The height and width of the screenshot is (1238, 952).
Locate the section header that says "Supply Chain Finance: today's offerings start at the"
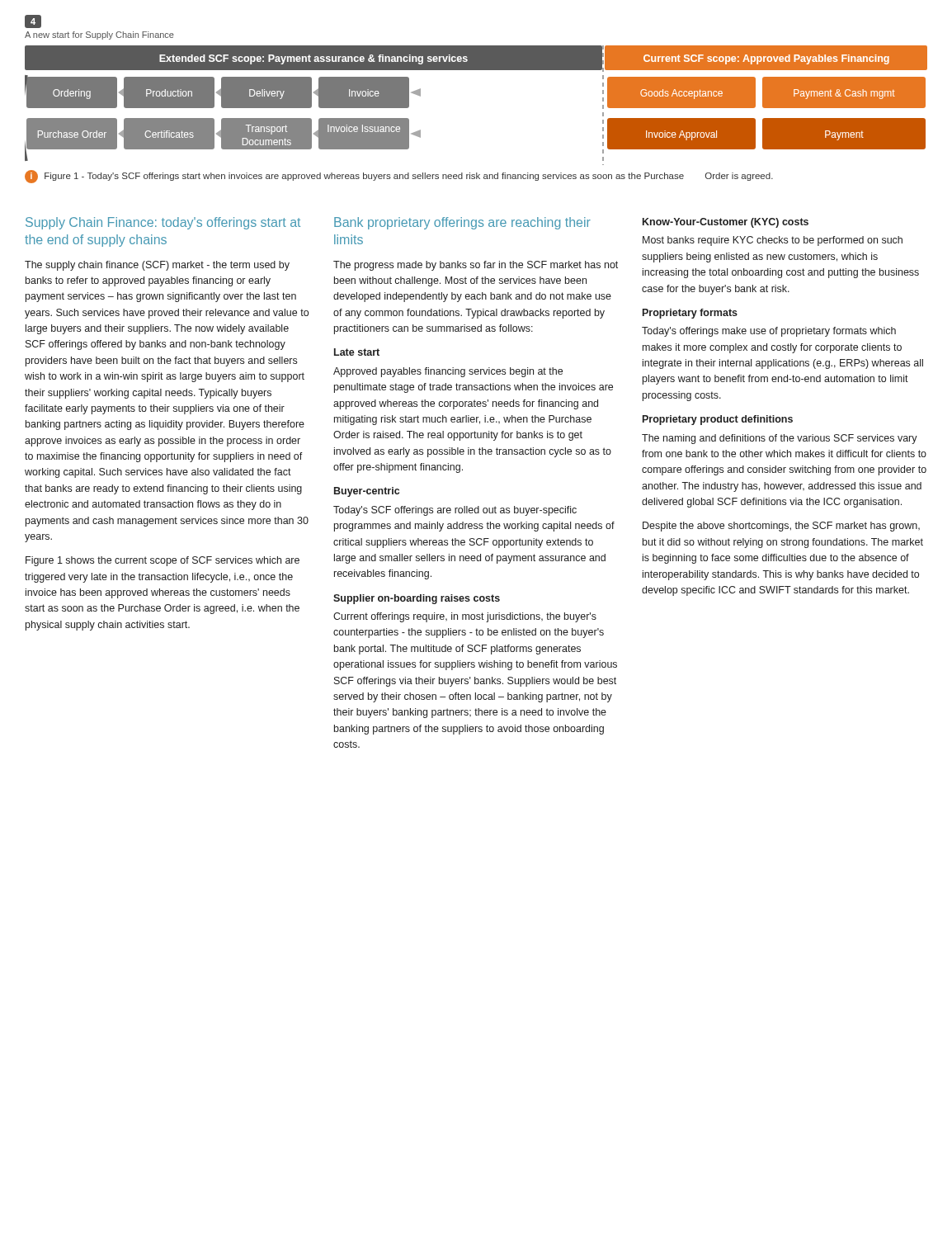coord(163,231)
